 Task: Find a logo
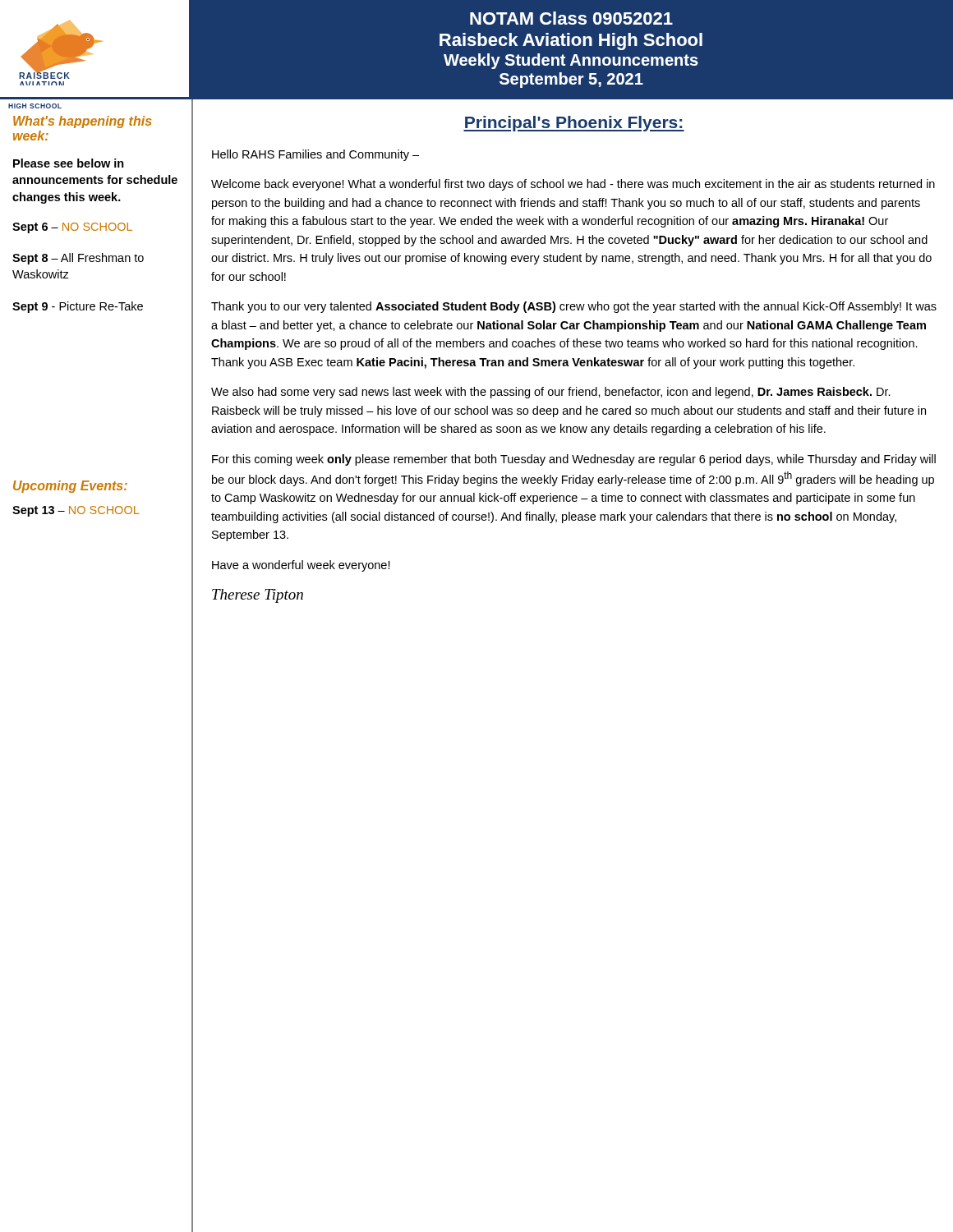[x=94, y=48]
